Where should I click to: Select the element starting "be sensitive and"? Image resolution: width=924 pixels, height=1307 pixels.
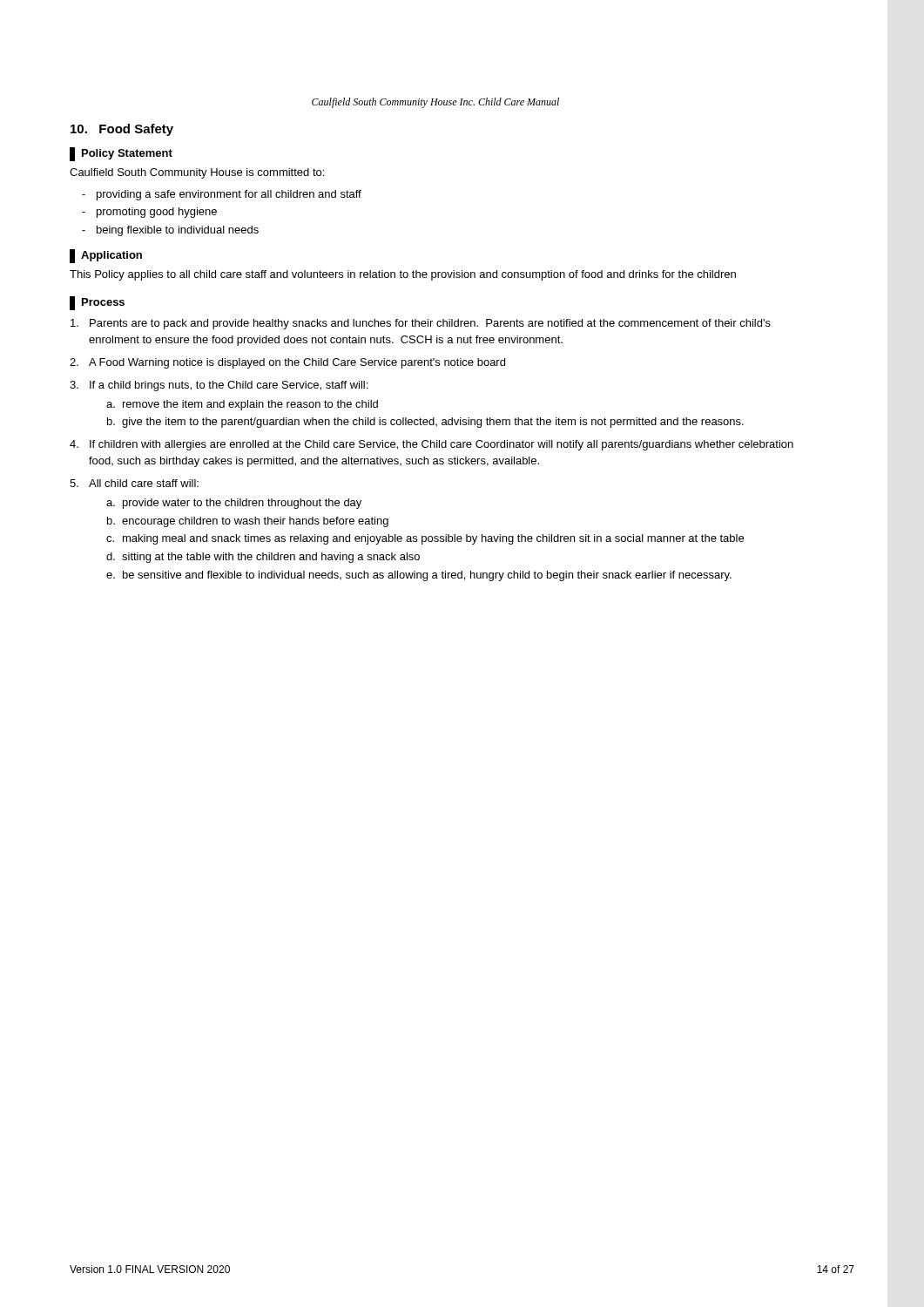pos(427,575)
